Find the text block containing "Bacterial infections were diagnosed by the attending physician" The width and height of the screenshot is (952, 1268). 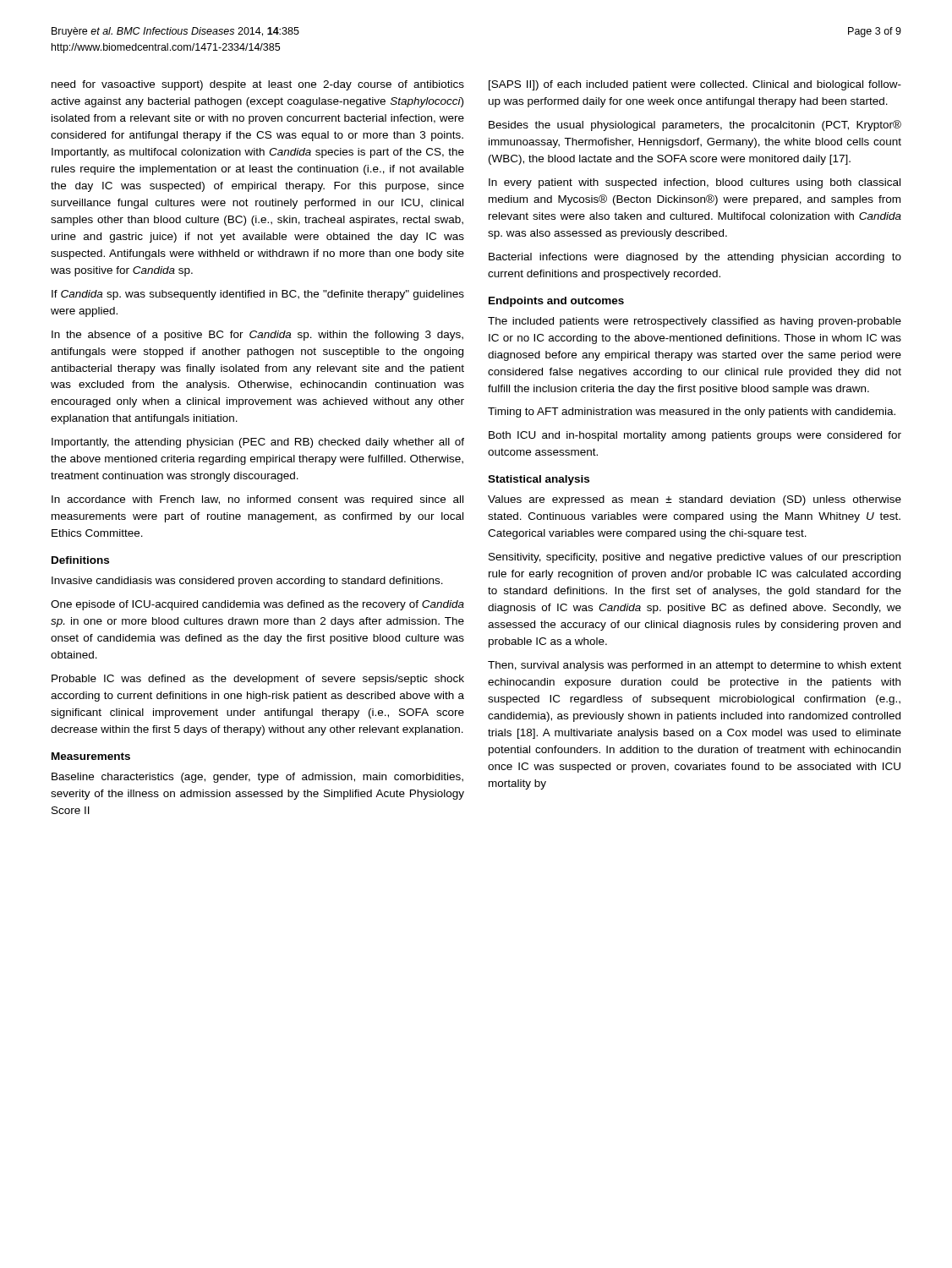click(695, 265)
